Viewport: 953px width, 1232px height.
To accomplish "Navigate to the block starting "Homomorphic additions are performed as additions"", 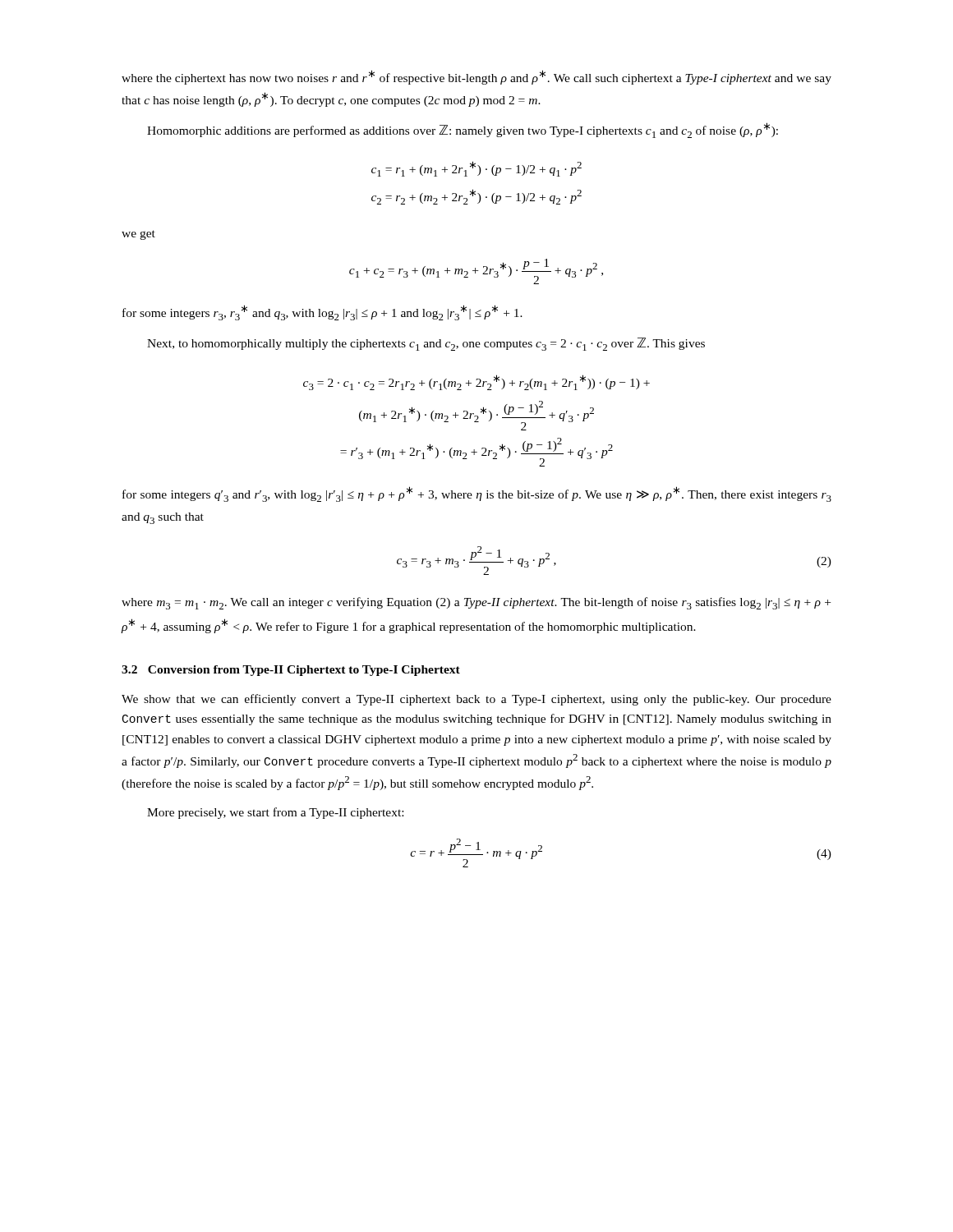I will 476,131.
